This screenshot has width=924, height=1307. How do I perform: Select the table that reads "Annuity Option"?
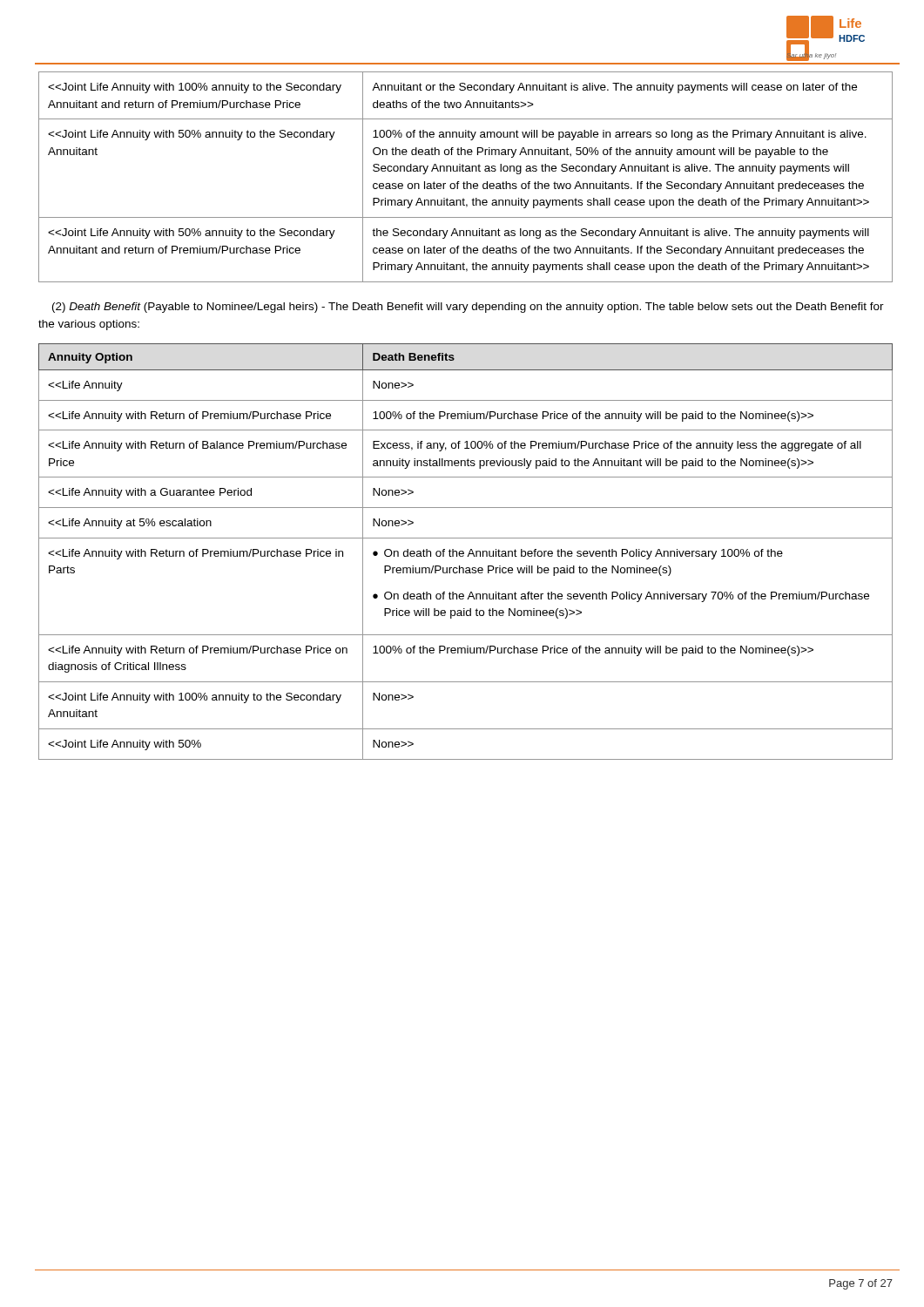(x=466, y=551)
